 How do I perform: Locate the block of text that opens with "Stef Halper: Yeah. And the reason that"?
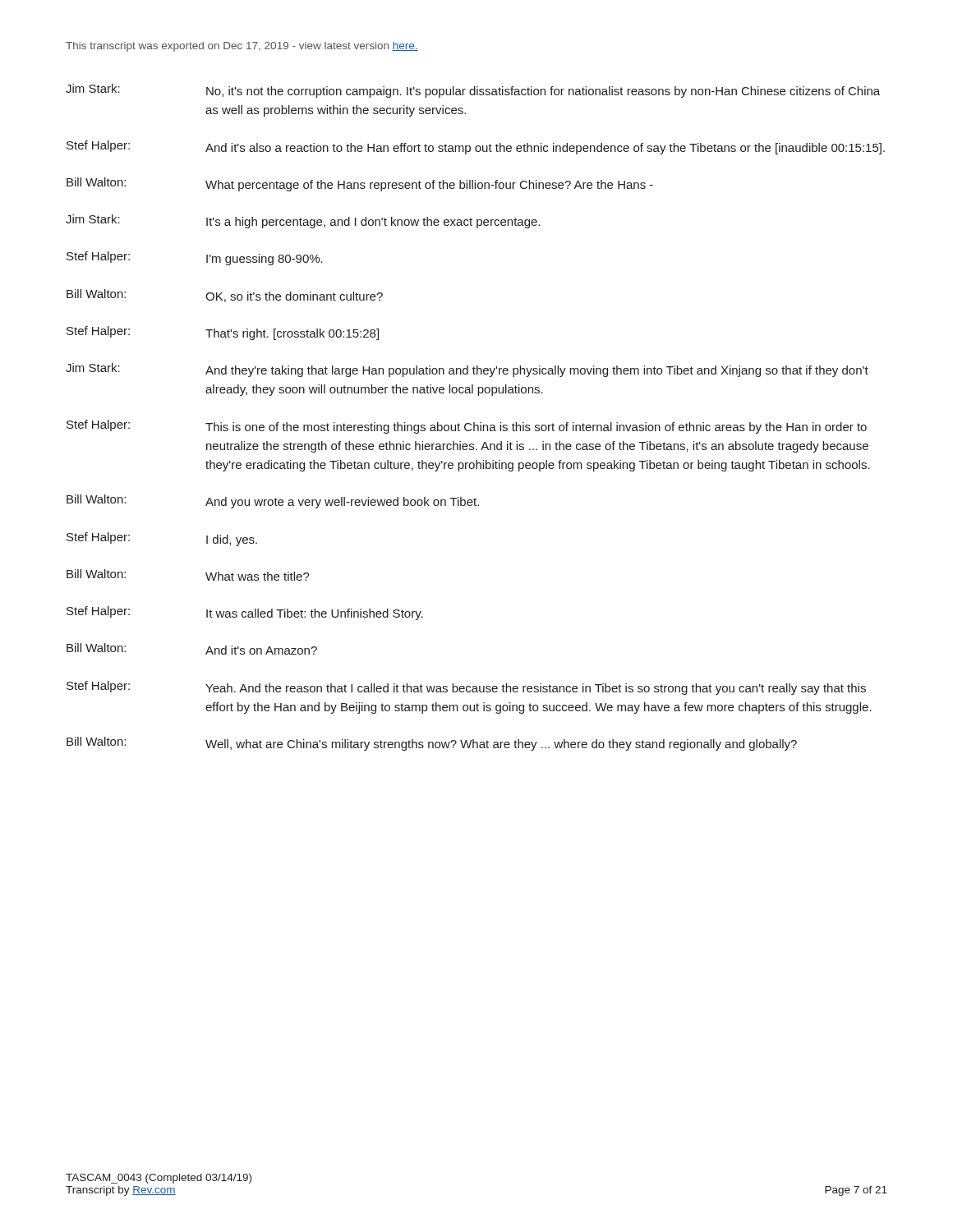click(476, 697)
